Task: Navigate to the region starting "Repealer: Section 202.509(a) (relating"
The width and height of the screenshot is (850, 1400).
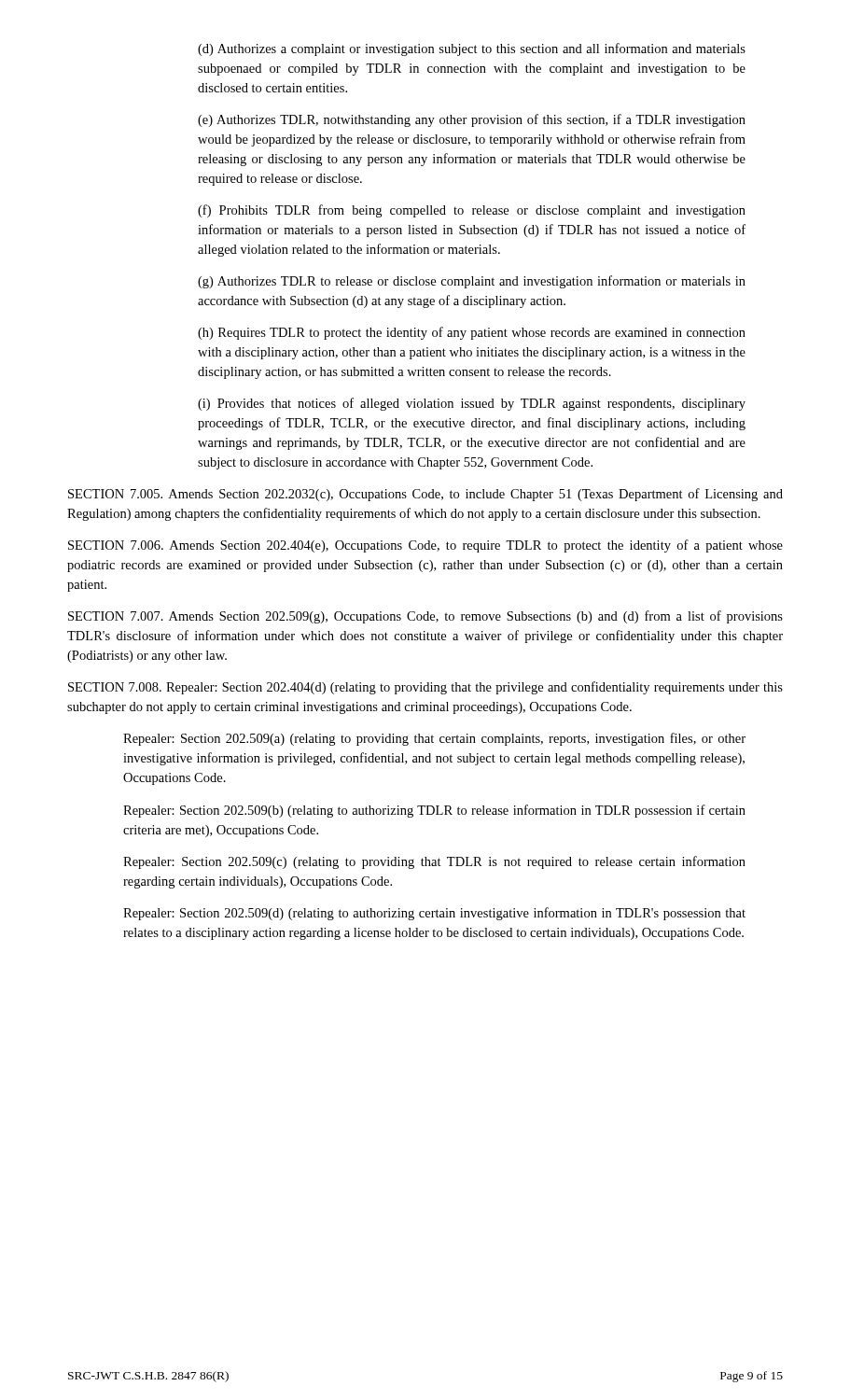Action: [434, 758]
